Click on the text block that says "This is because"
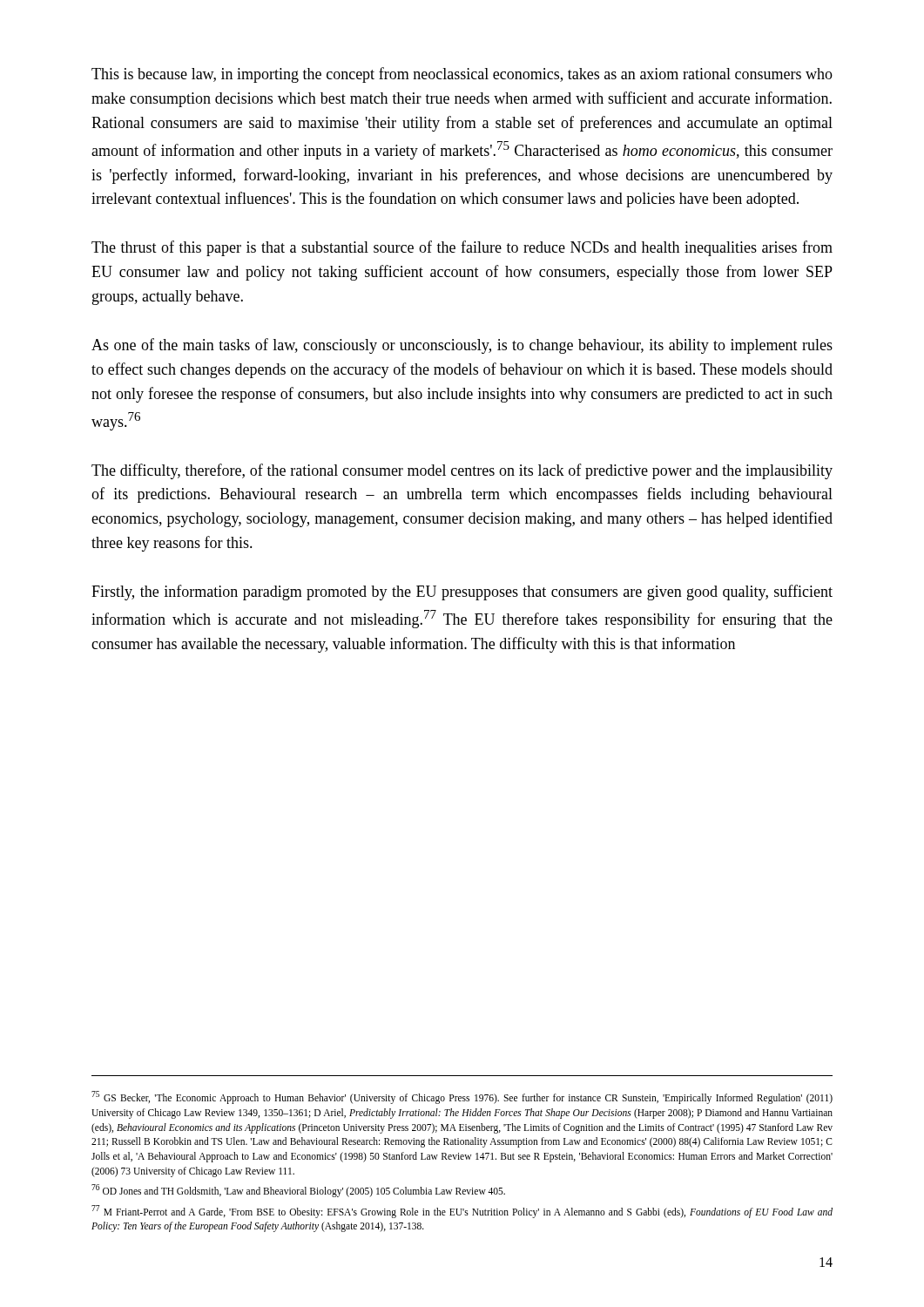924x1307 pixels. [462, 137]
